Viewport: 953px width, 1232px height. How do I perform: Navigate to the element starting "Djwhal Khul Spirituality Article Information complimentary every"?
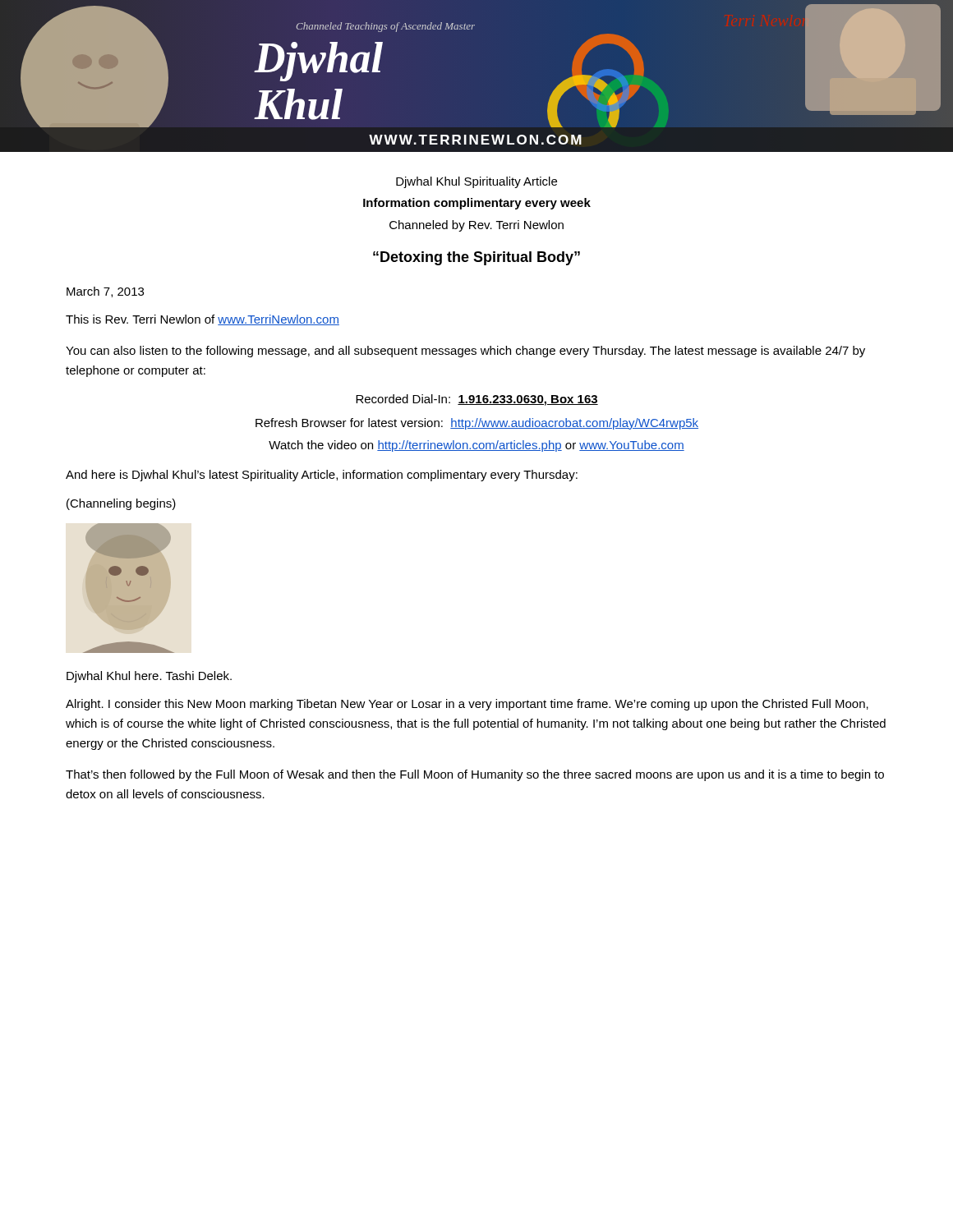point(476,203)
